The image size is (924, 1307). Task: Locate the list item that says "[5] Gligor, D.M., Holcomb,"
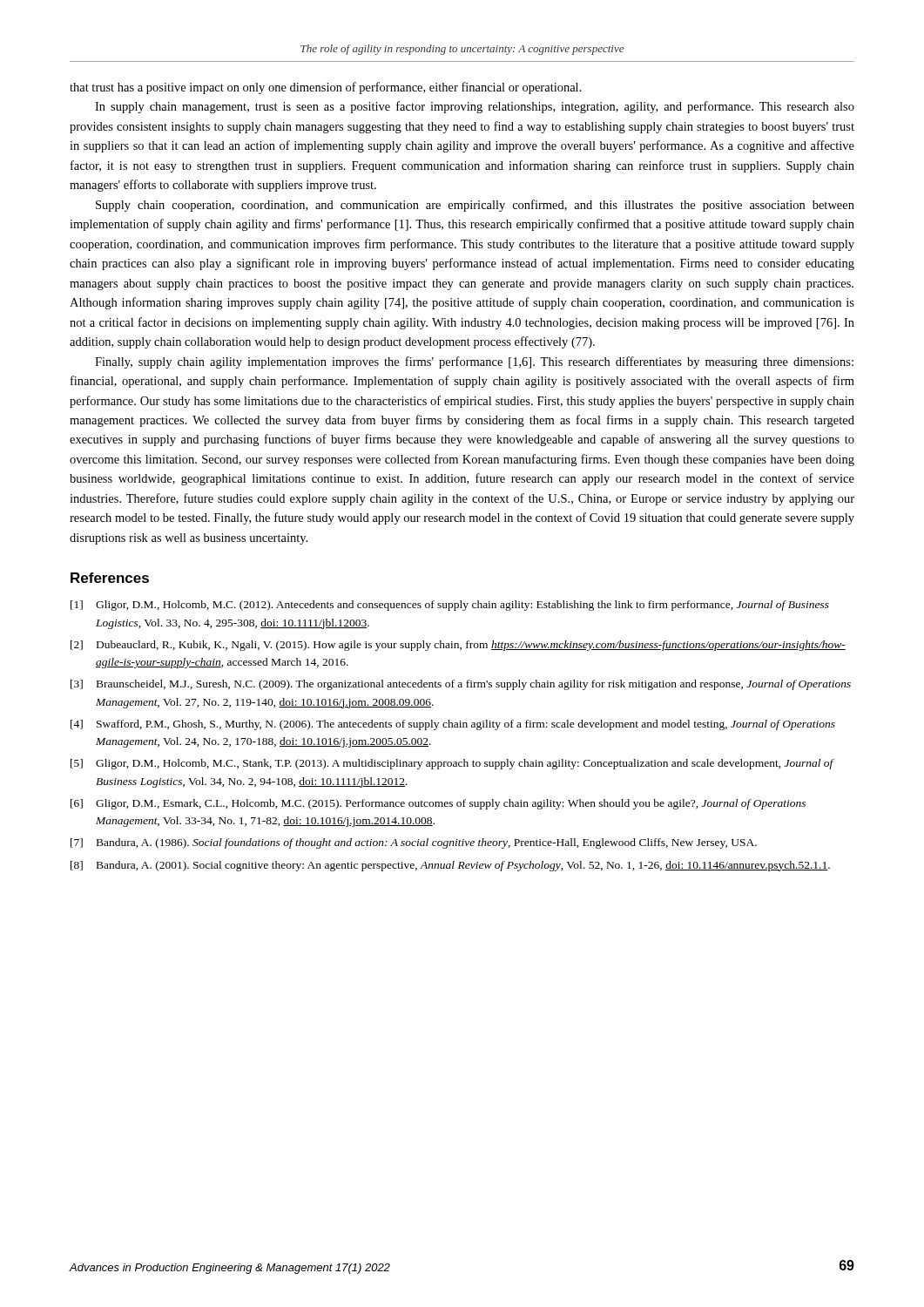[462, 772]
